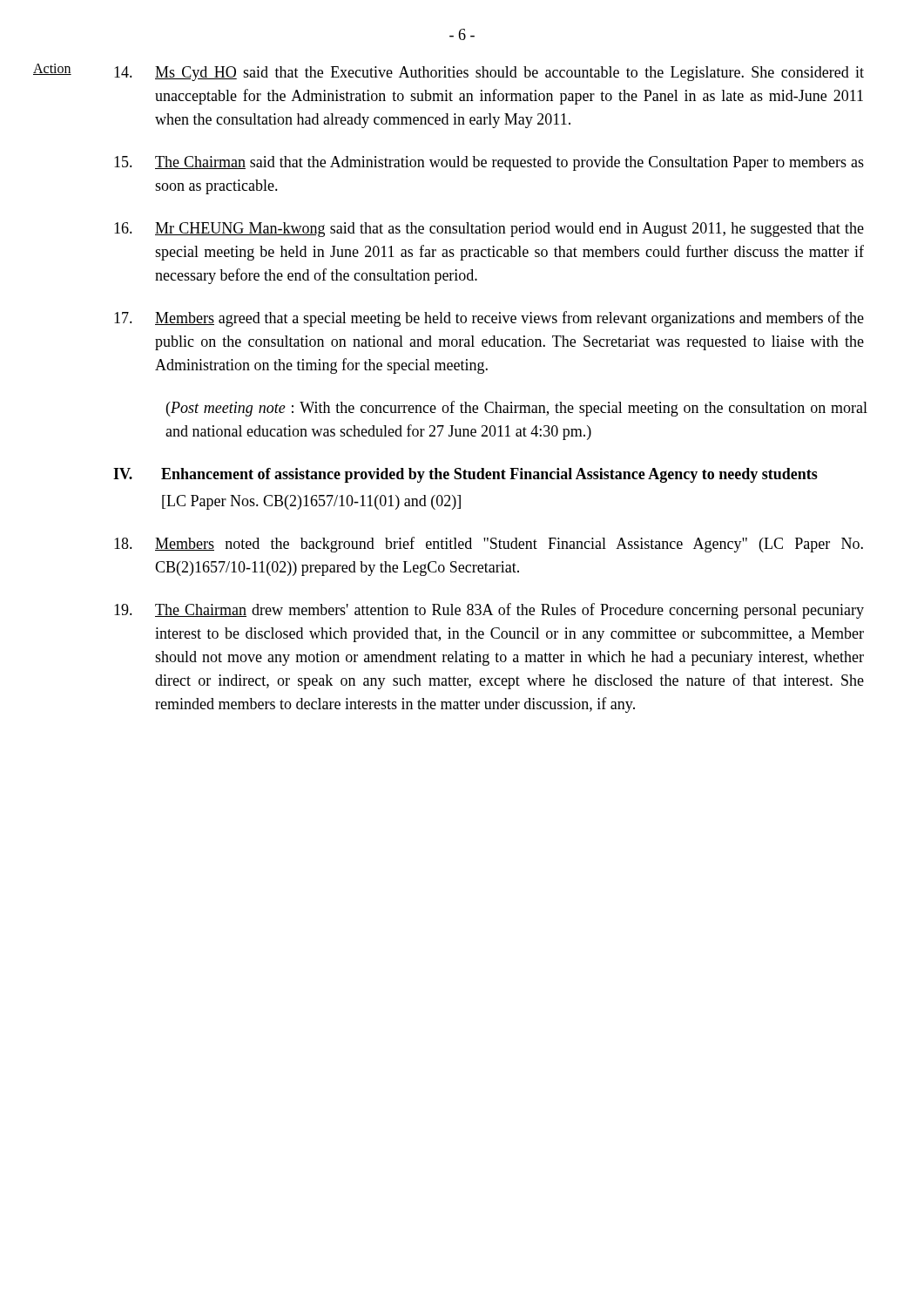Image resolution: width=924 pixels, height=1307 pixels.
Task: Navigate to the block starting "Ms Cyd HO said that the Executive"
Action: coord(489,96)
